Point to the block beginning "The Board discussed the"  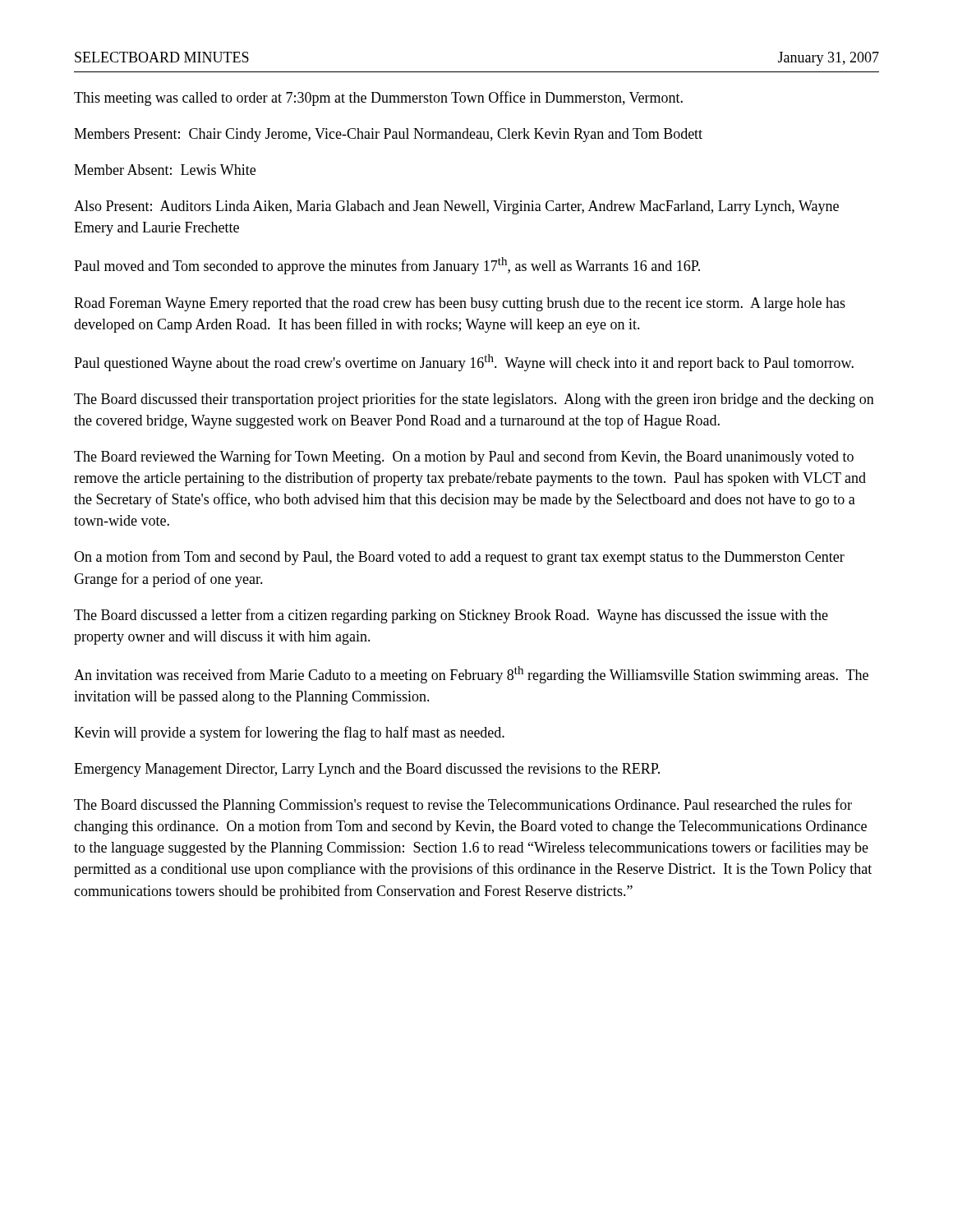click(473, 848)
